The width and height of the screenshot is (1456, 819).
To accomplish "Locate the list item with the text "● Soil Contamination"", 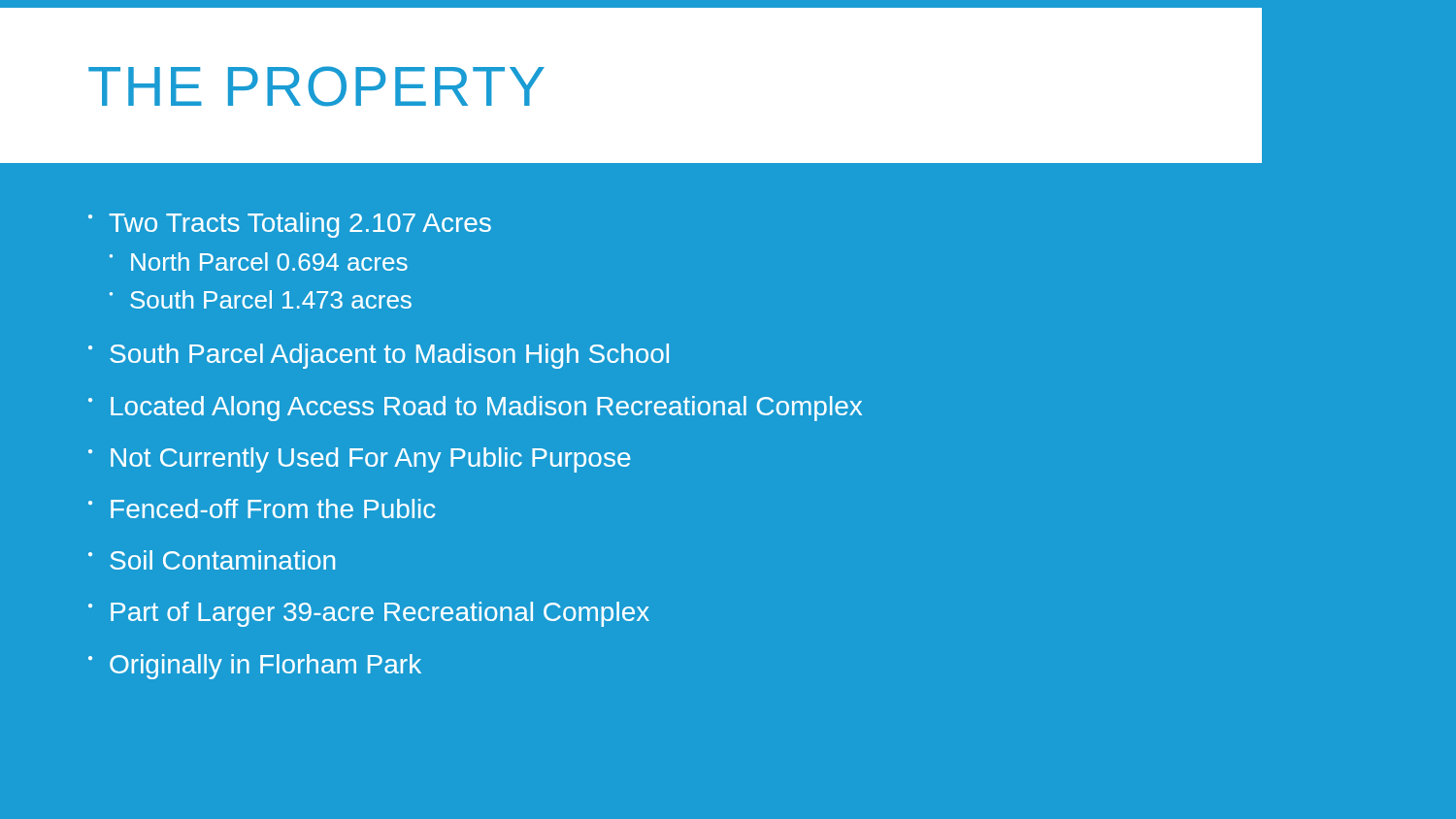I will (212, 561).
